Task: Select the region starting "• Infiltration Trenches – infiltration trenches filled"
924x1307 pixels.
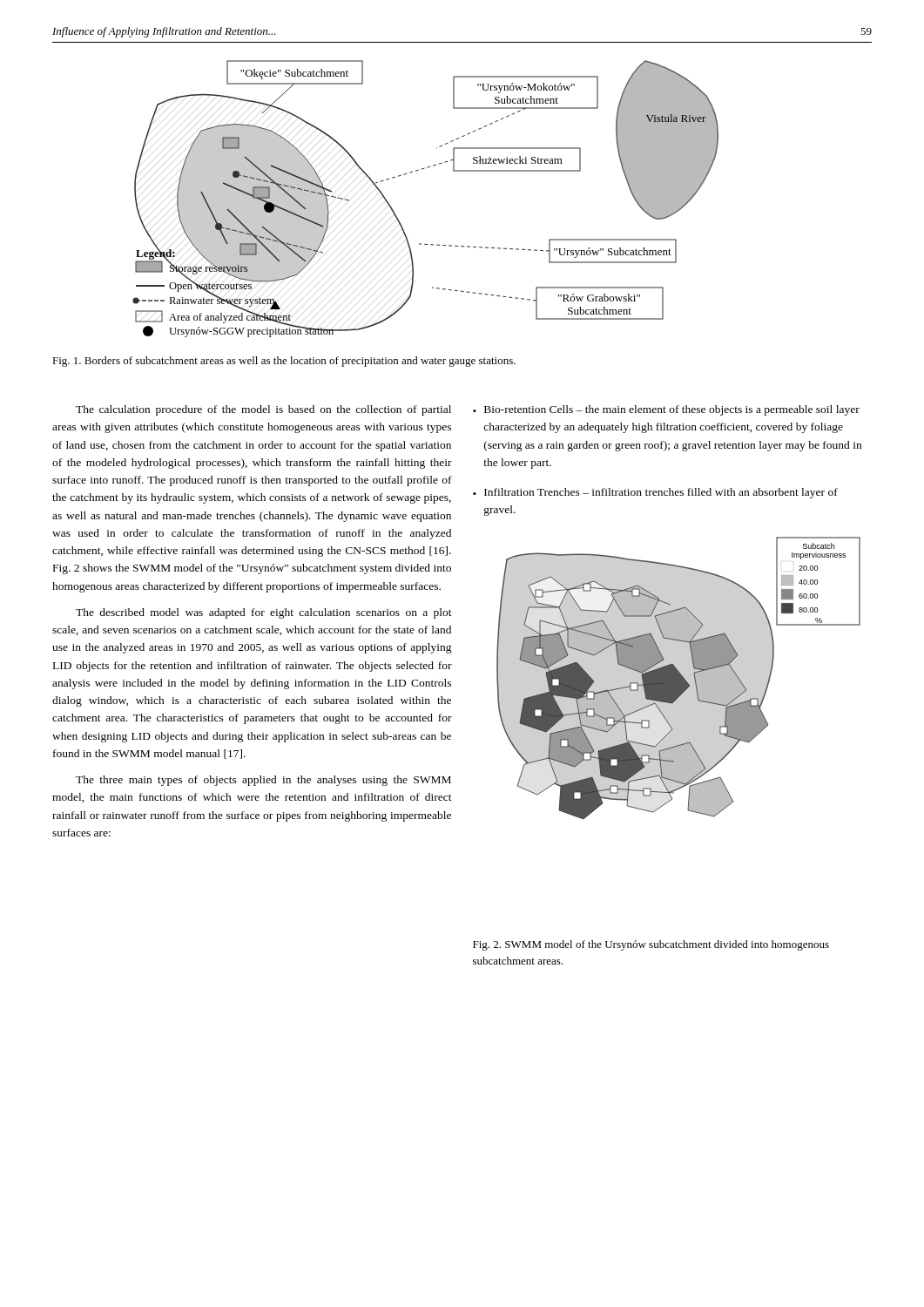Action: pos(672,501)
